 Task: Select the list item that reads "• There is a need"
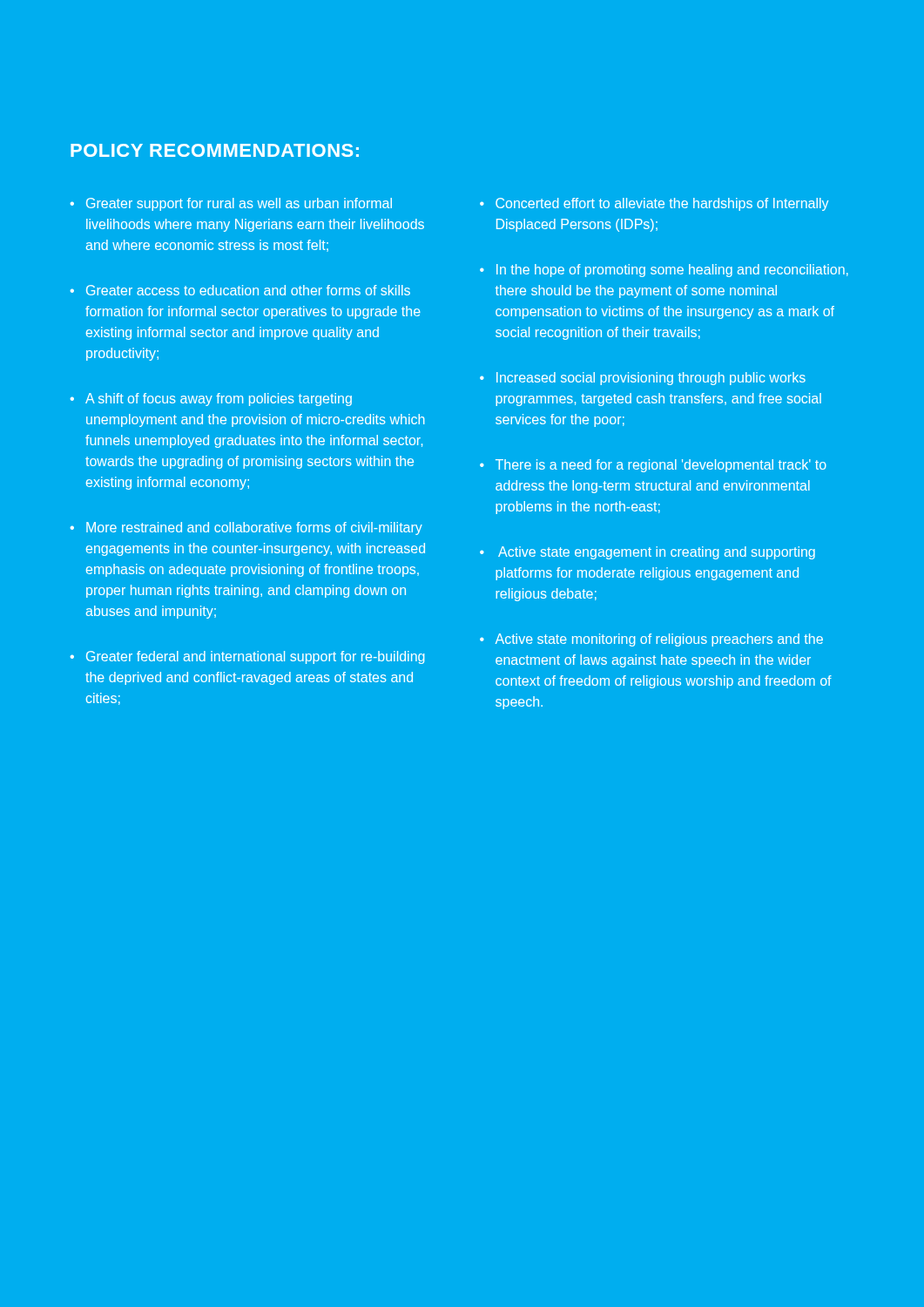click(x=667, y=486)
